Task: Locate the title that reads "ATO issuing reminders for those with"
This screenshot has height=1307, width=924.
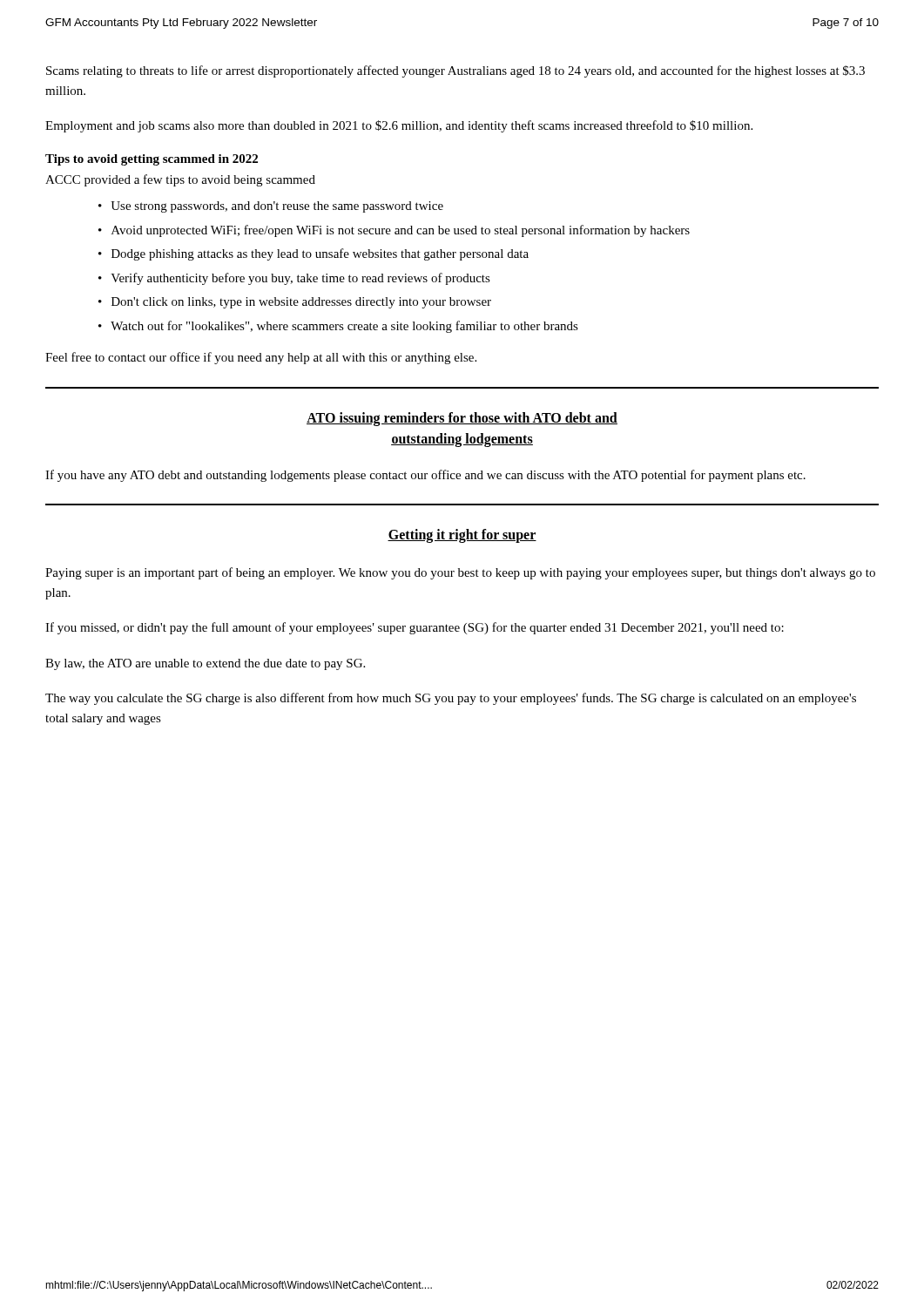Action: pos(462,428)
